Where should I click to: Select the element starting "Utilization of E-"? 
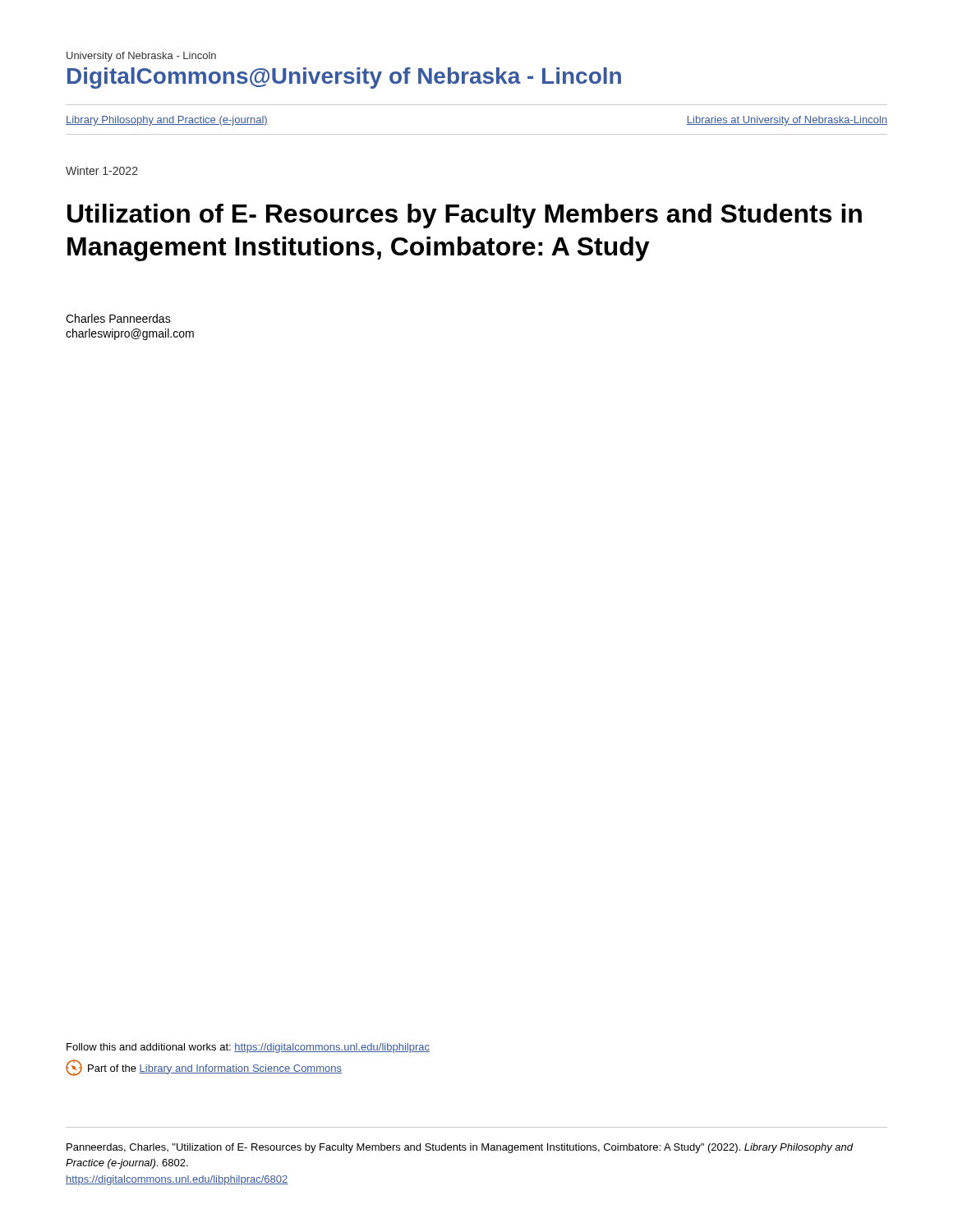(476, 230)
